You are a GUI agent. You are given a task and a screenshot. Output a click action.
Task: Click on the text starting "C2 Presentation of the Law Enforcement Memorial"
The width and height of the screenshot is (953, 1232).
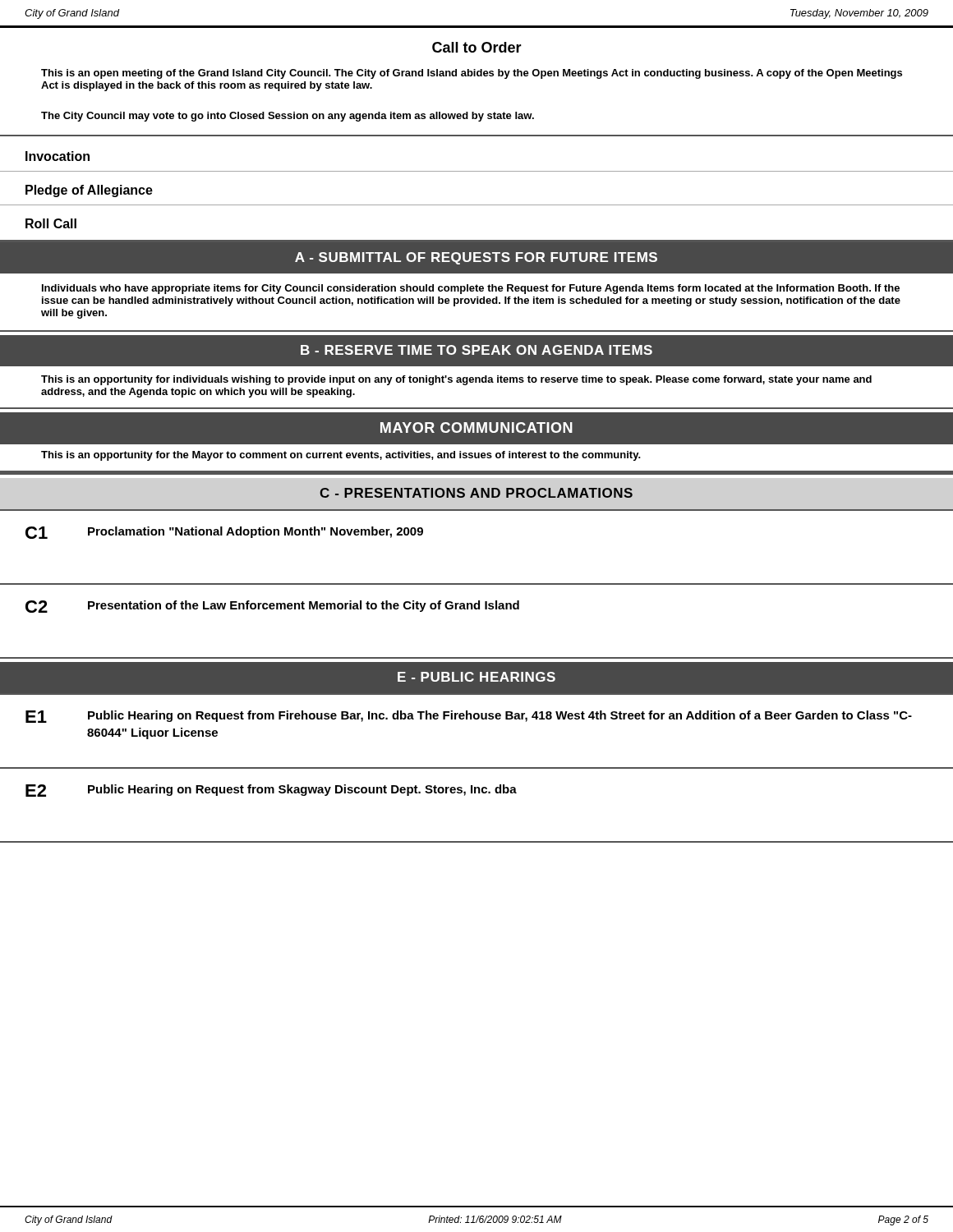pyautogui.click(x=476, y=607)
